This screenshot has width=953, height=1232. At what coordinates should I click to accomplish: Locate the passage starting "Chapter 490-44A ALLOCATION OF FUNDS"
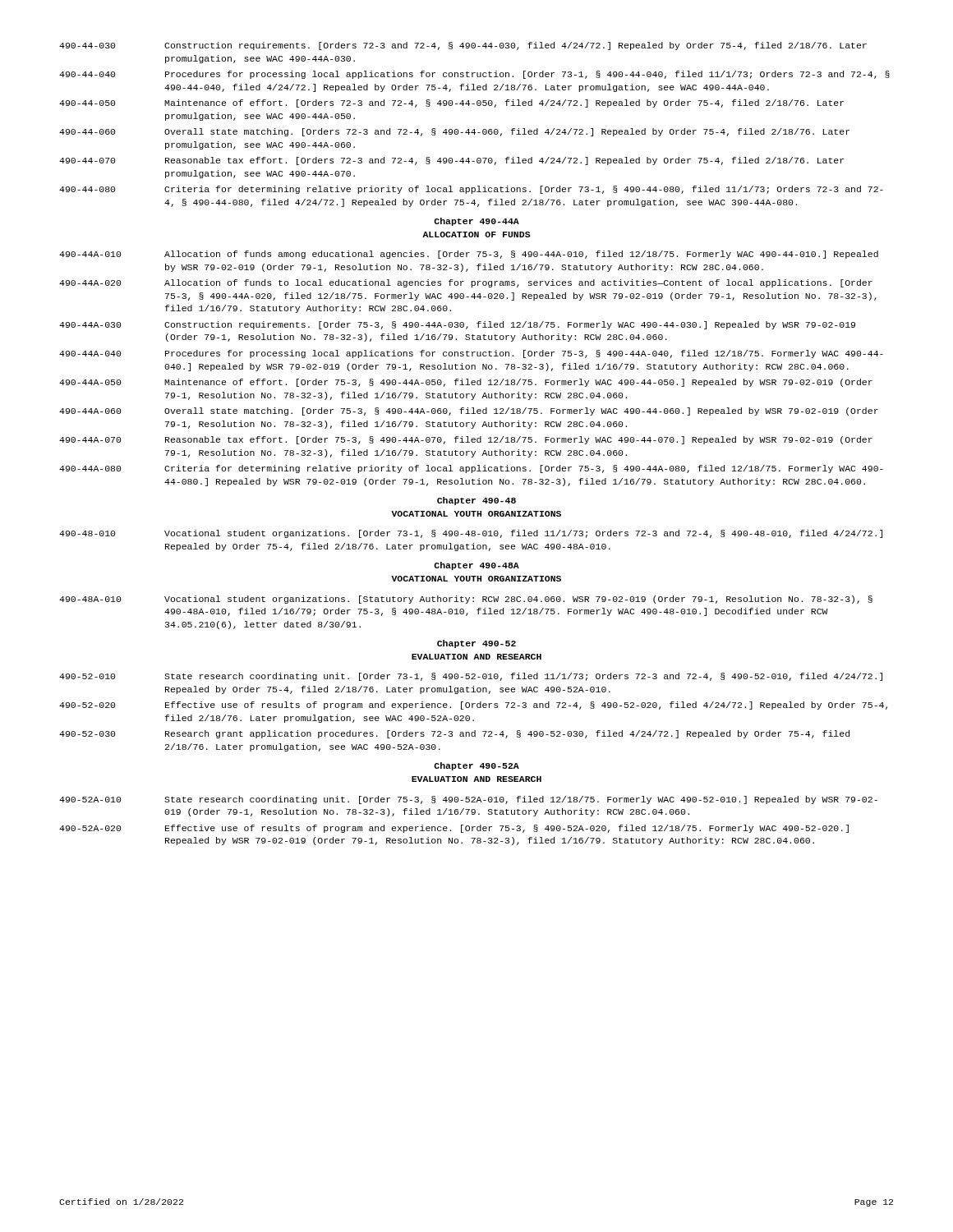(x=476, y=229)
